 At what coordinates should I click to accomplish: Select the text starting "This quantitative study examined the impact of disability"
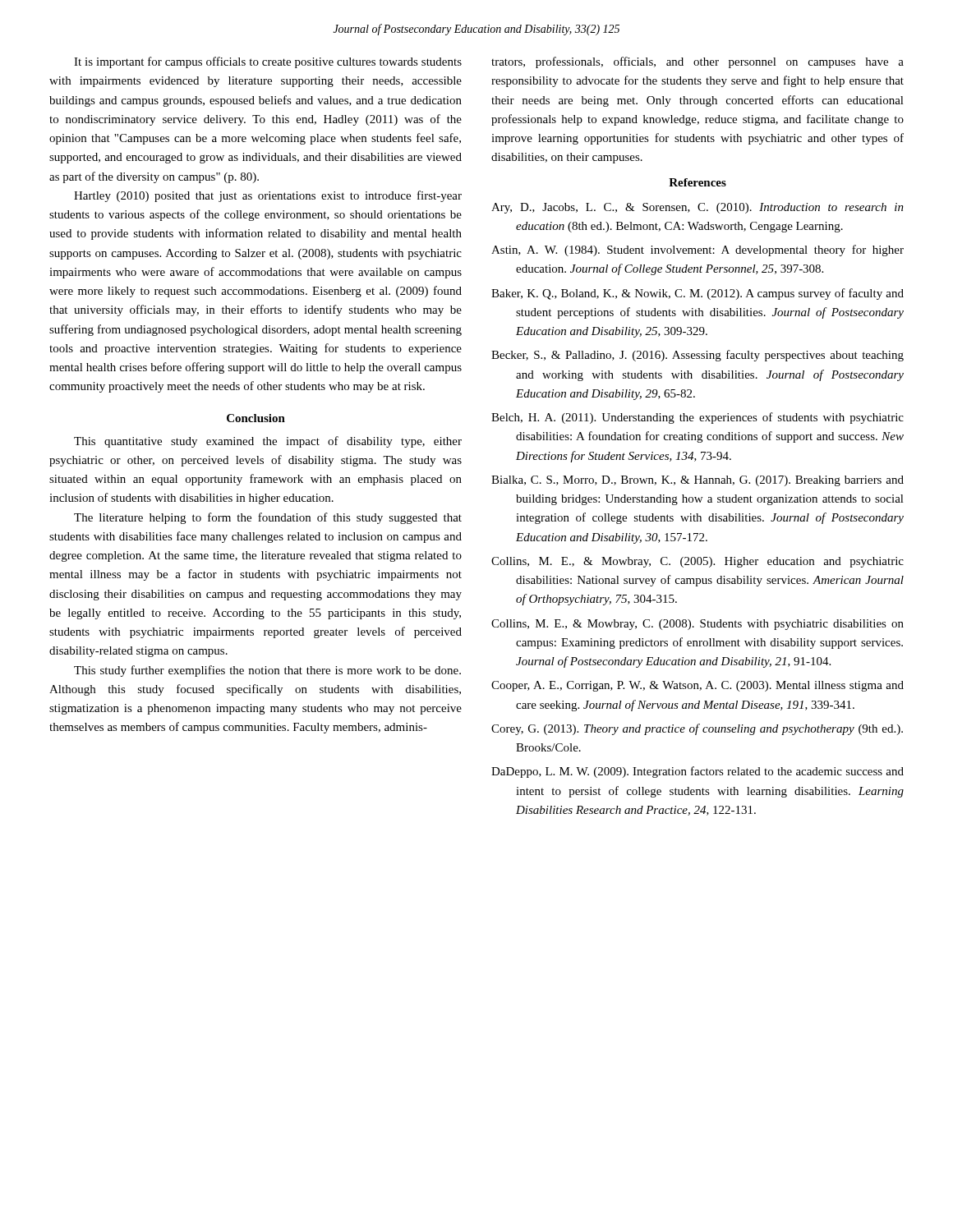255,470
